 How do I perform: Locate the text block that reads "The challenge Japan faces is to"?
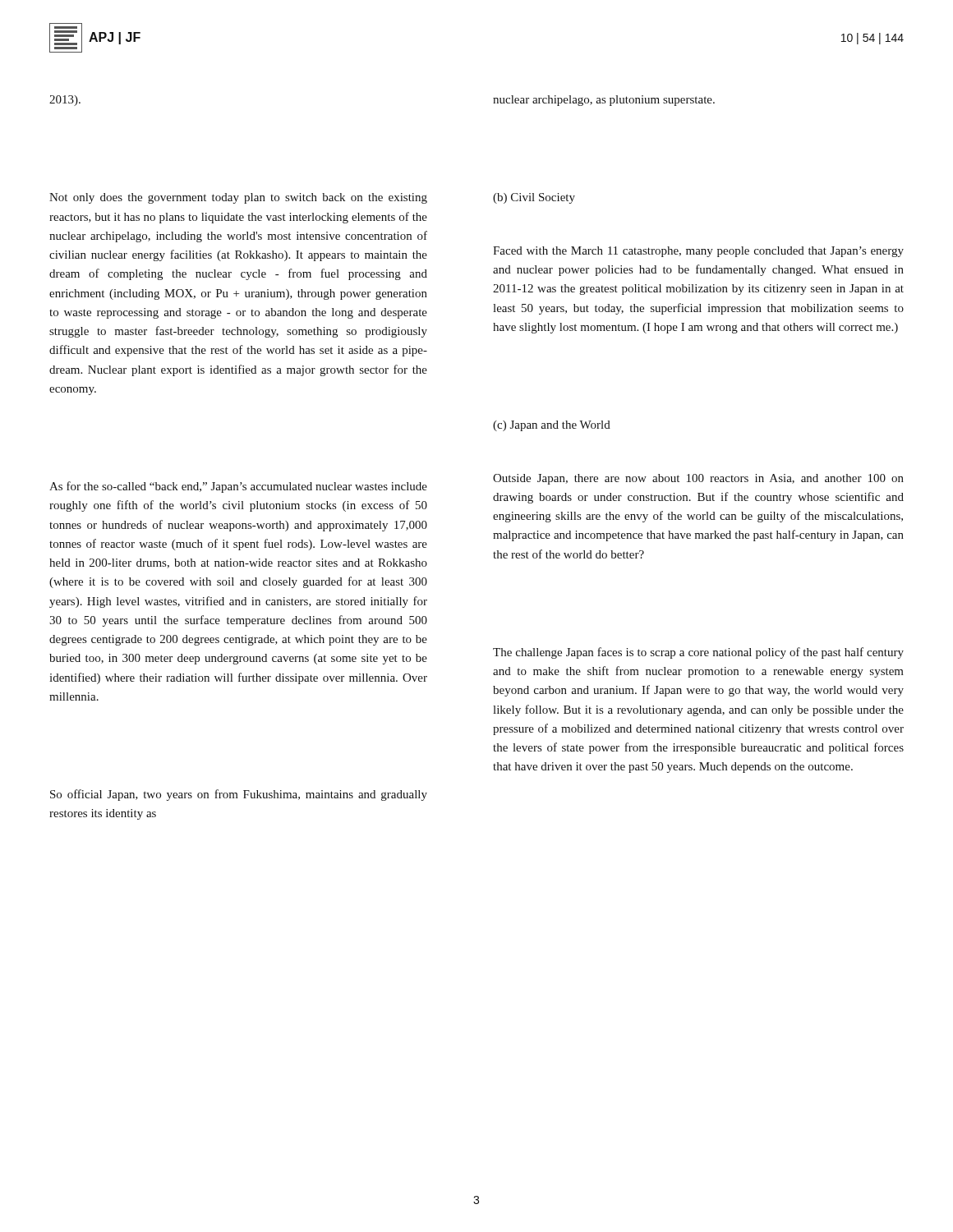tap(698, 709)
